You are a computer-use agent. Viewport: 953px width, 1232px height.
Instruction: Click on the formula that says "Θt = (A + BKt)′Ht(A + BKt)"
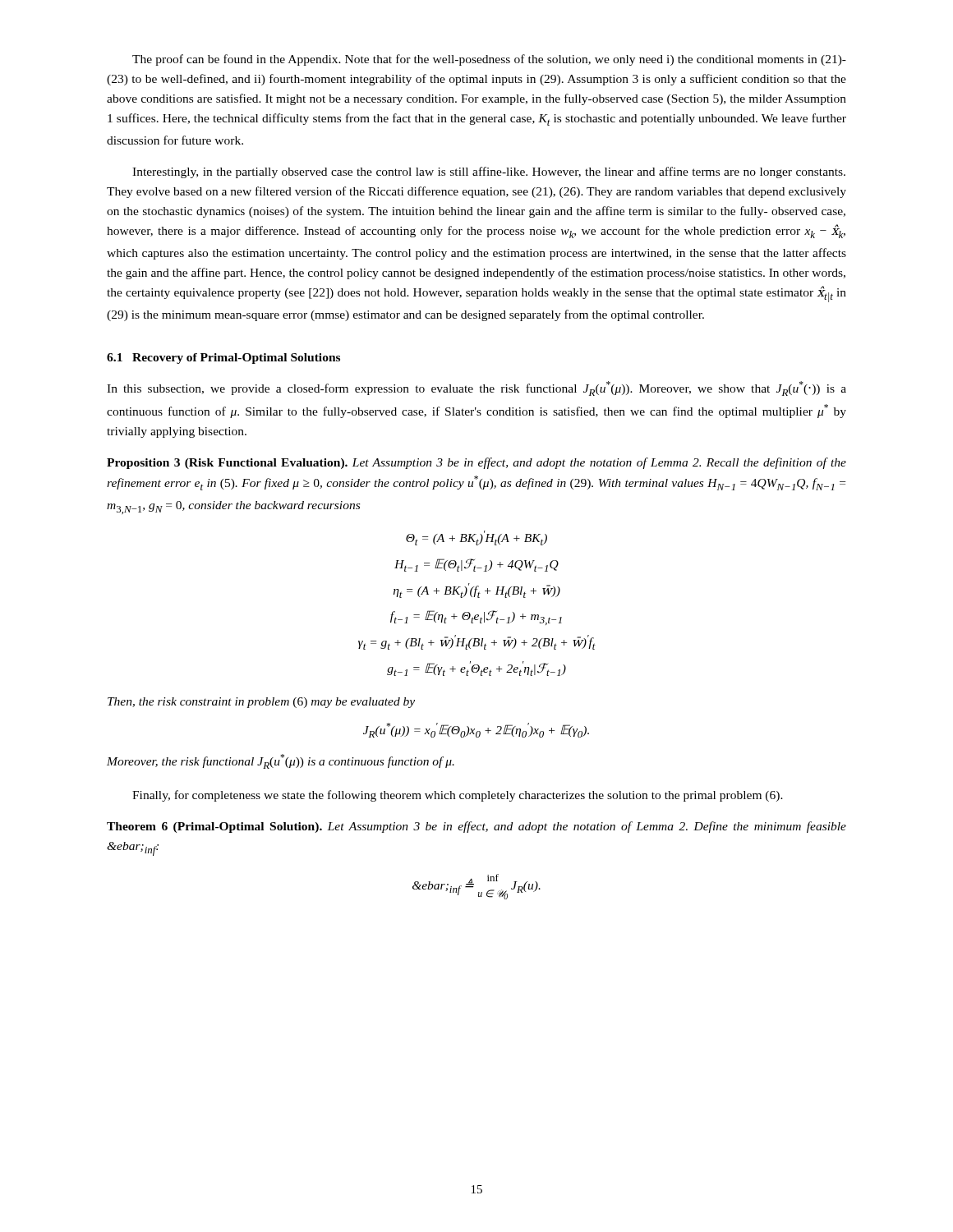pos(476,604)
